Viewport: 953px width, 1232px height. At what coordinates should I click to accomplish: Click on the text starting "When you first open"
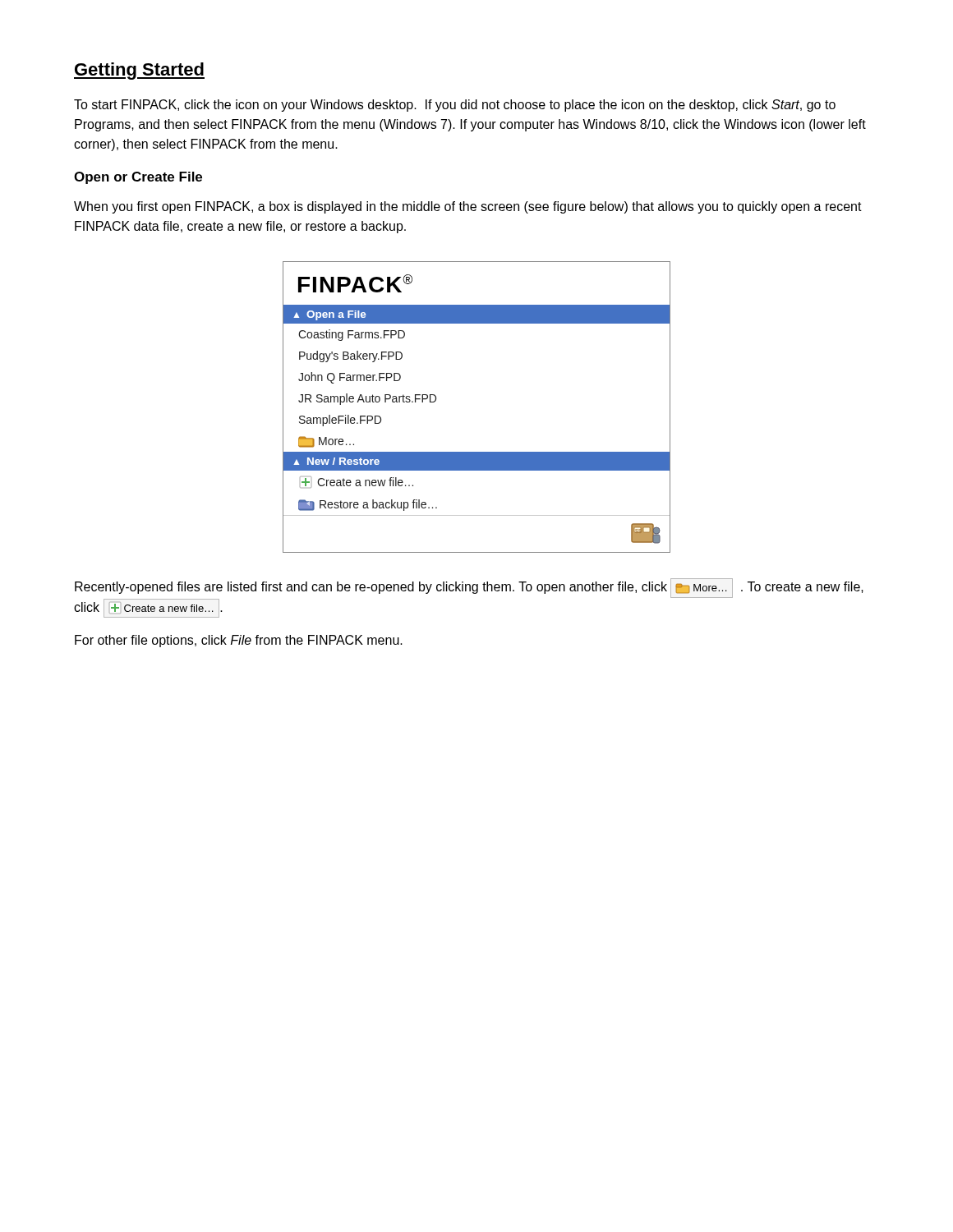coord(468,216)
